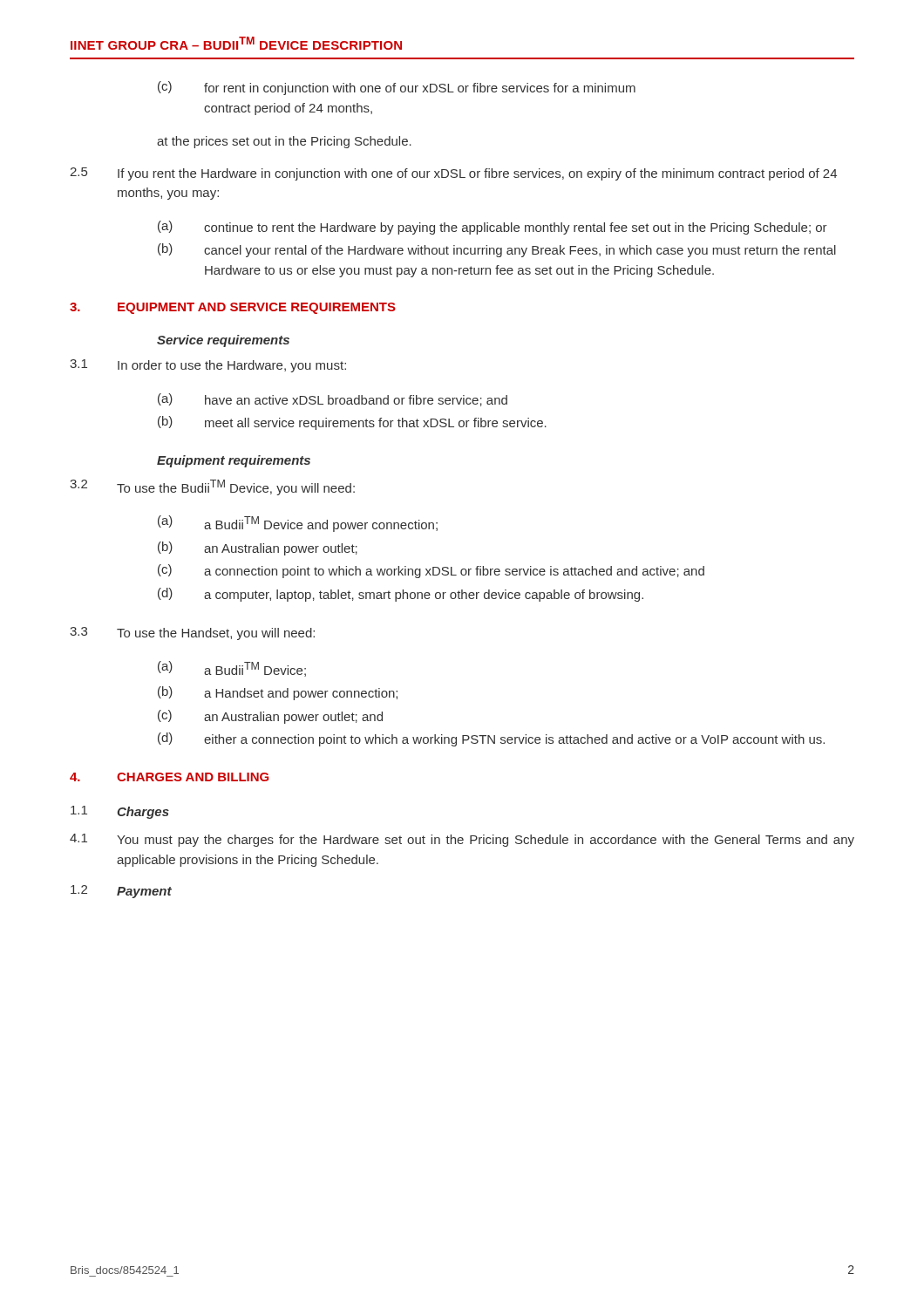Find the text starting "(a) a BudiiTM Device;"
Screen dimensions: 1308x924
[x=232, y=669]
